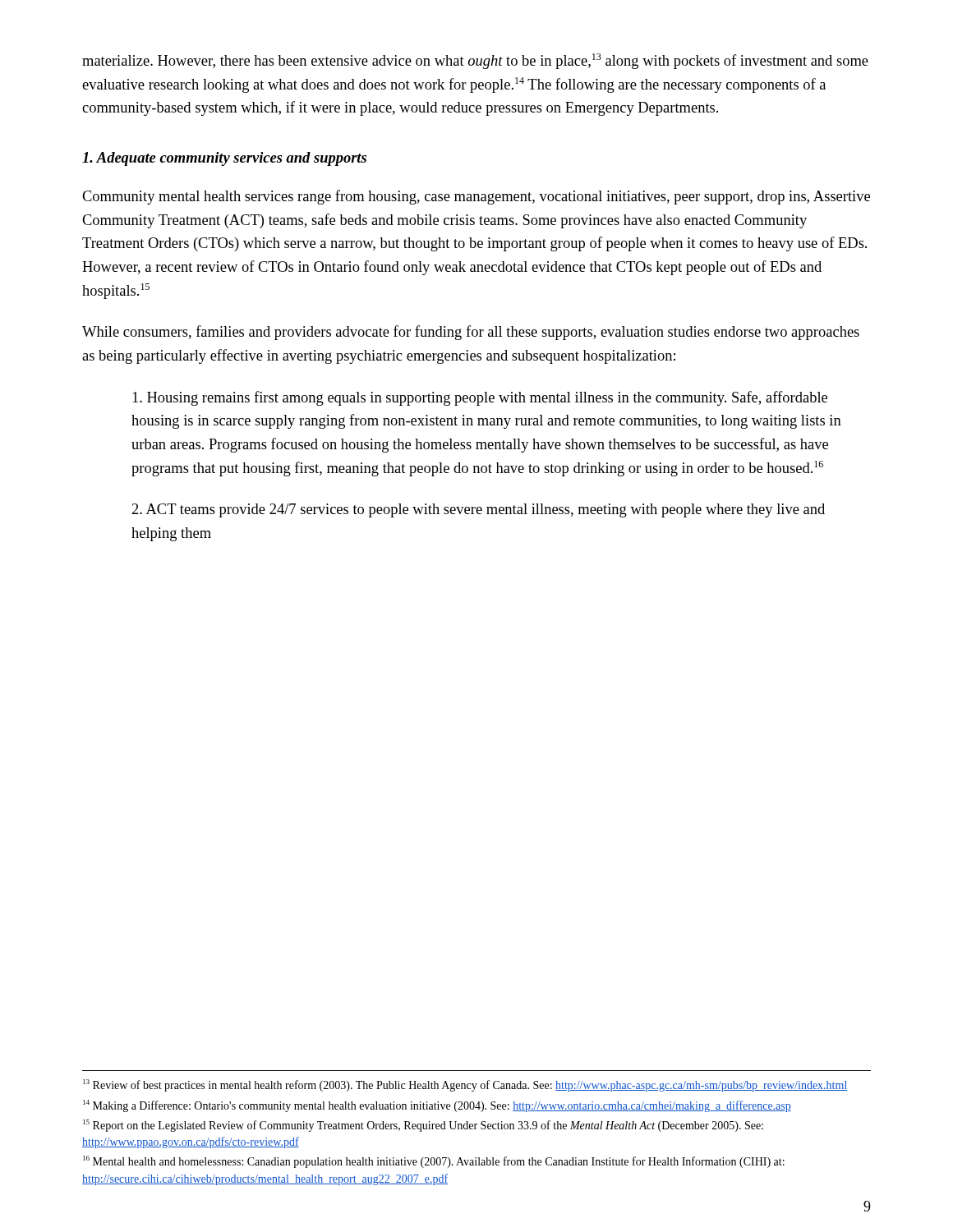Locate the passage starting "1. Adequate community services and supports"
Viewport: 953px width, 1232px height.
pos(225,158)
